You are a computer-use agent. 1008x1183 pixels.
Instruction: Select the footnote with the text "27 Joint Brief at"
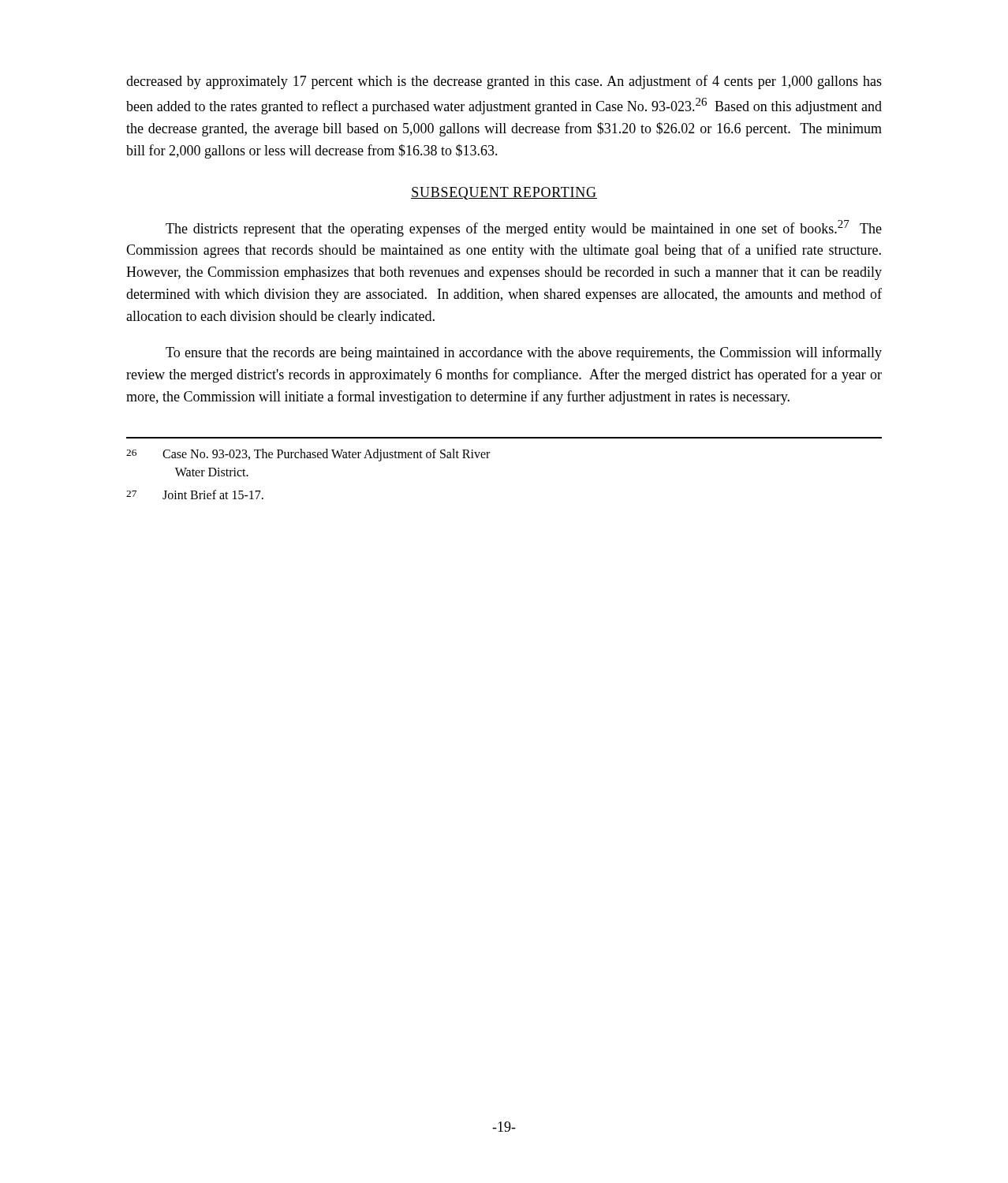click(195, 496)
